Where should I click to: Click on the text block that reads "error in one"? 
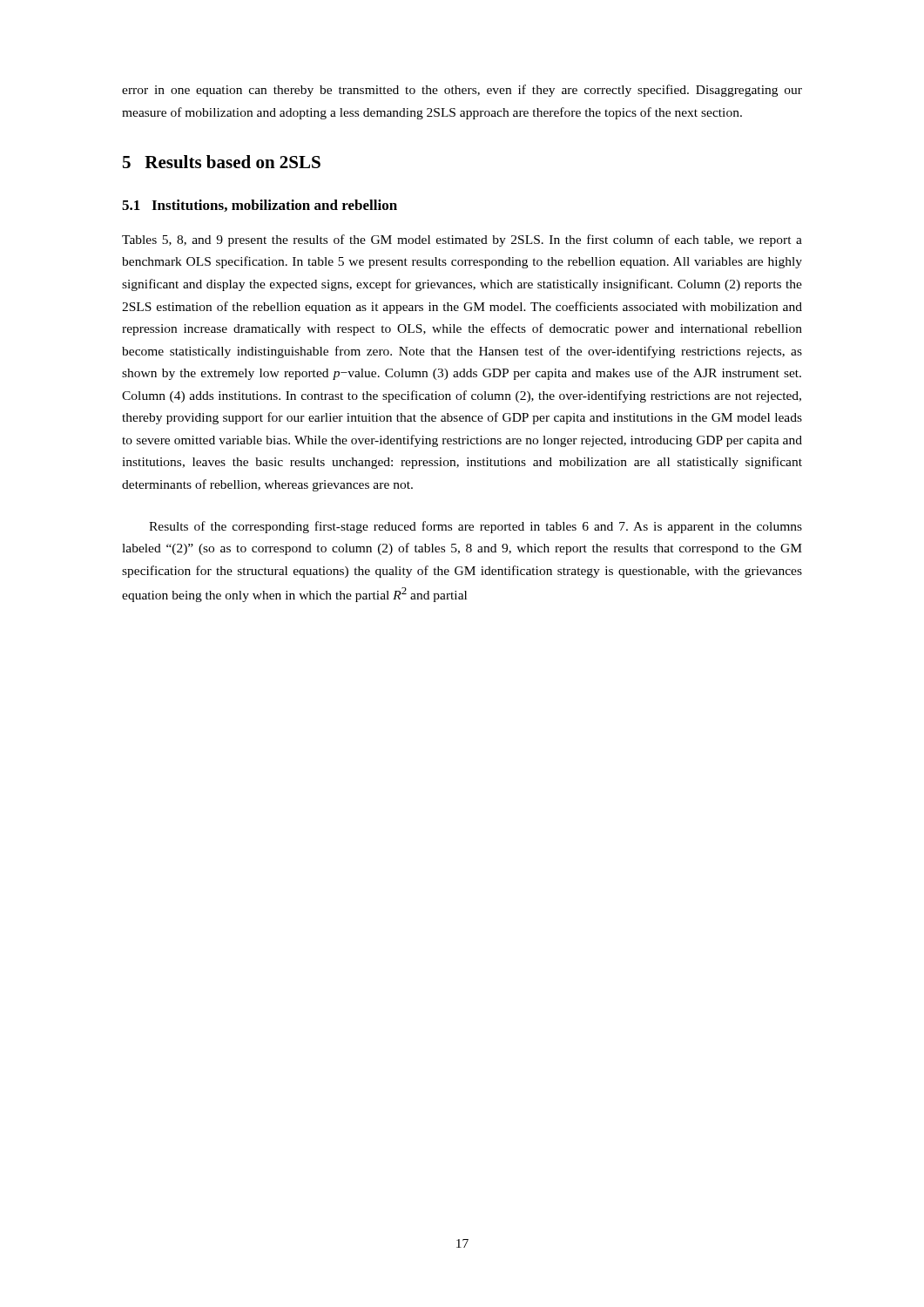click(462, 101)
